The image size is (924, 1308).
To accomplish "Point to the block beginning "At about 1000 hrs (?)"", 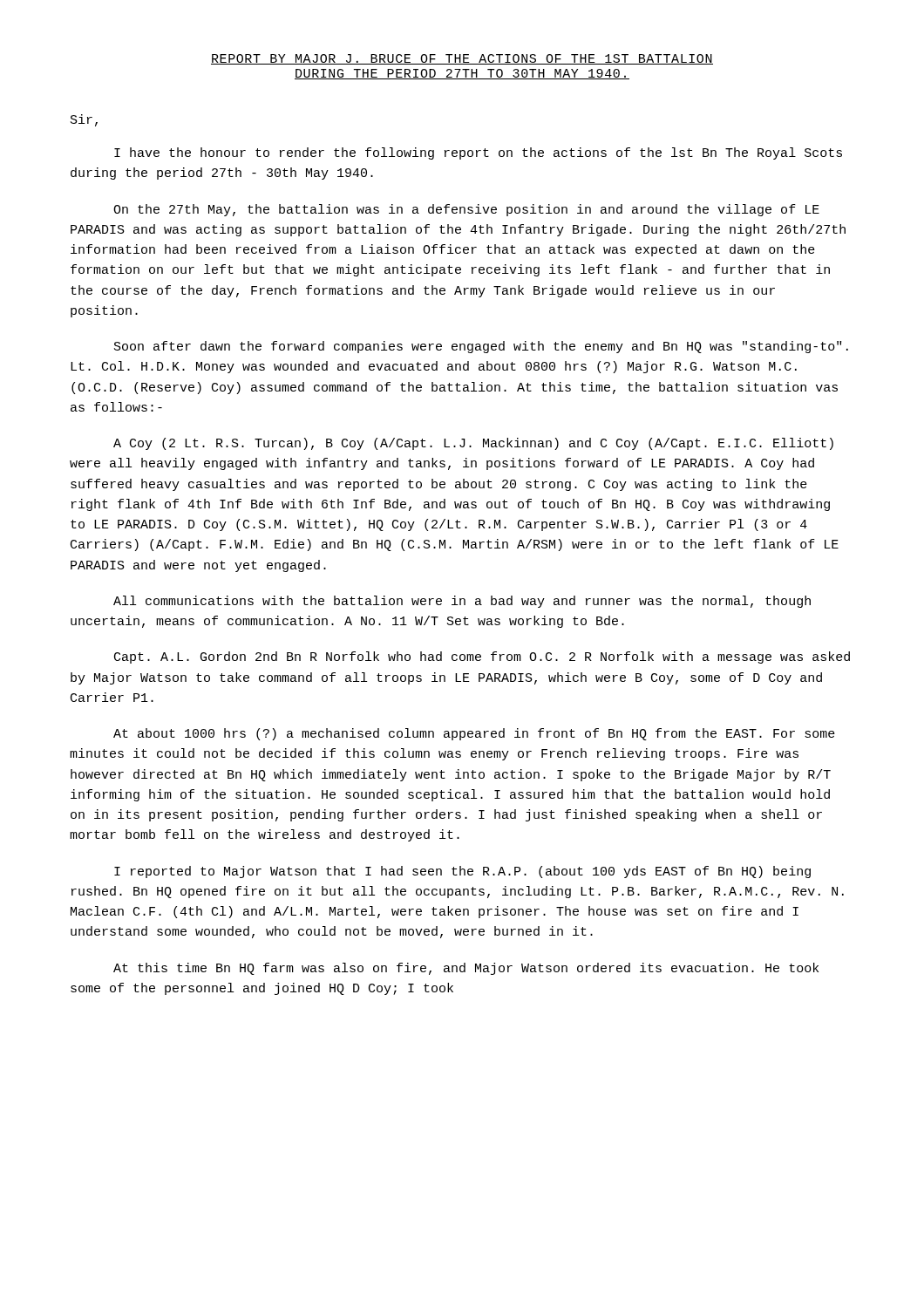I will pyautogui.click(x=452, y=785).
